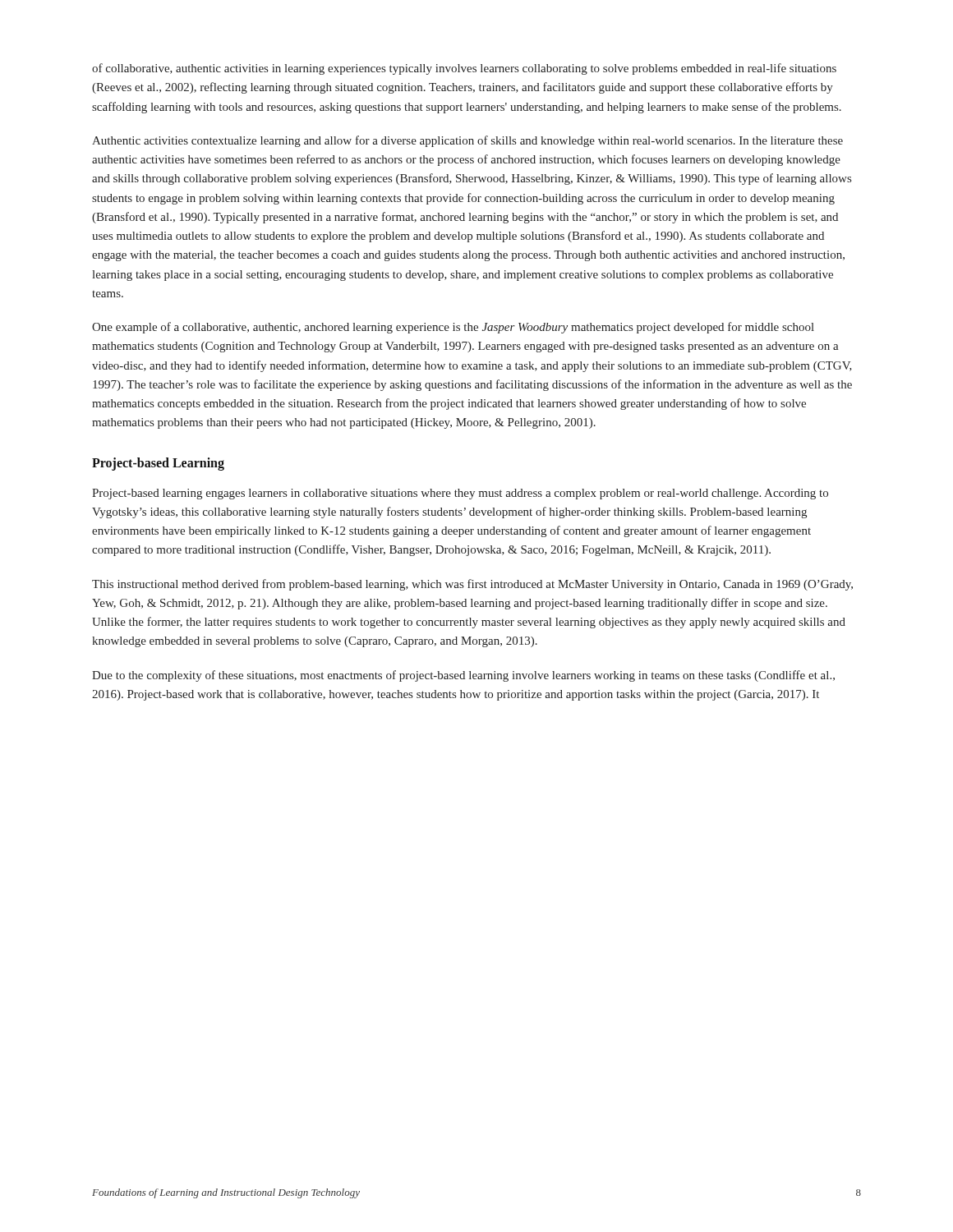Click on the text block starting "Authentic activities contextualize learning"

point(472,217)
